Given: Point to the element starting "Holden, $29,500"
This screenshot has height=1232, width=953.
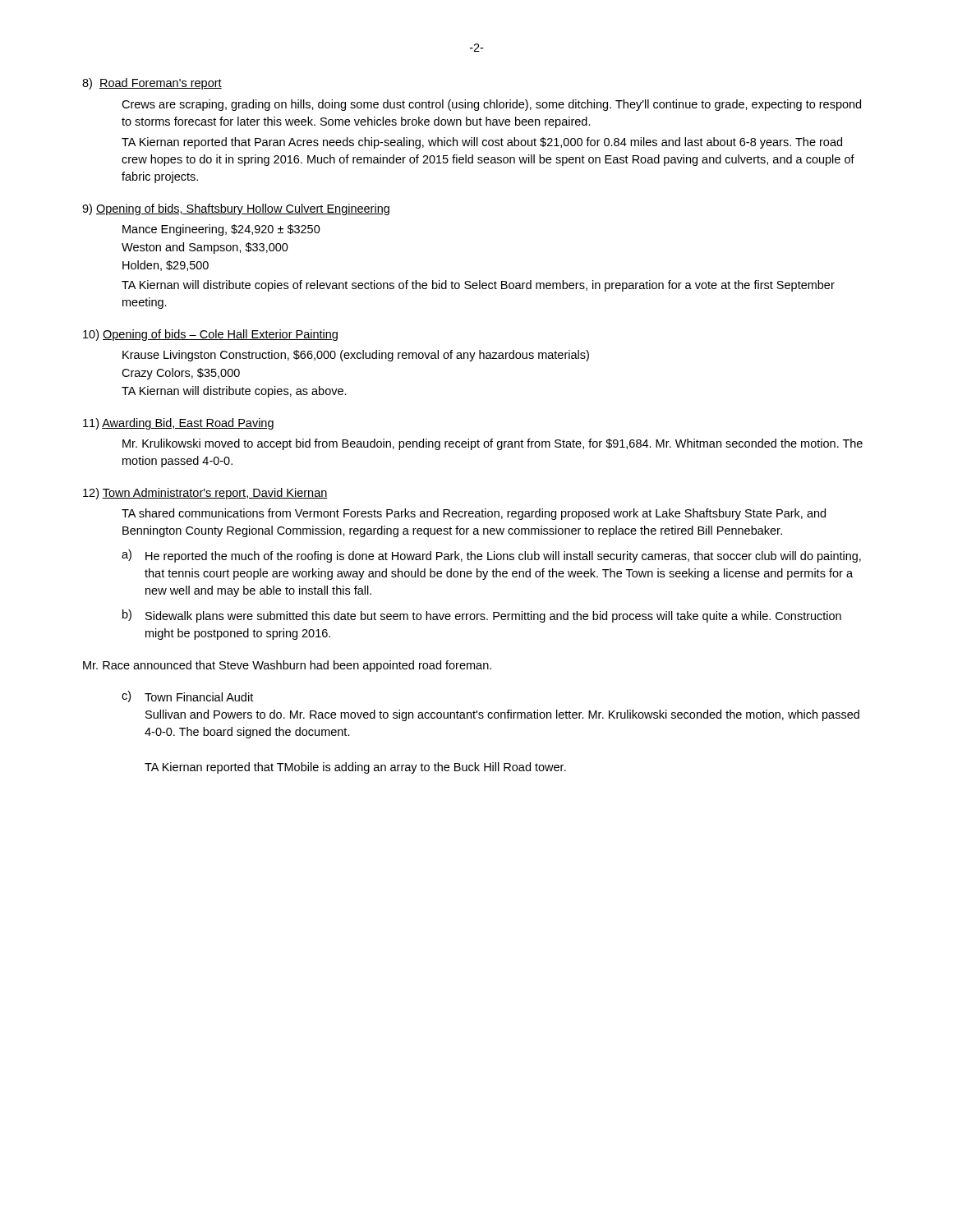Looking at the screenshot, I should (x=166, y=266).
